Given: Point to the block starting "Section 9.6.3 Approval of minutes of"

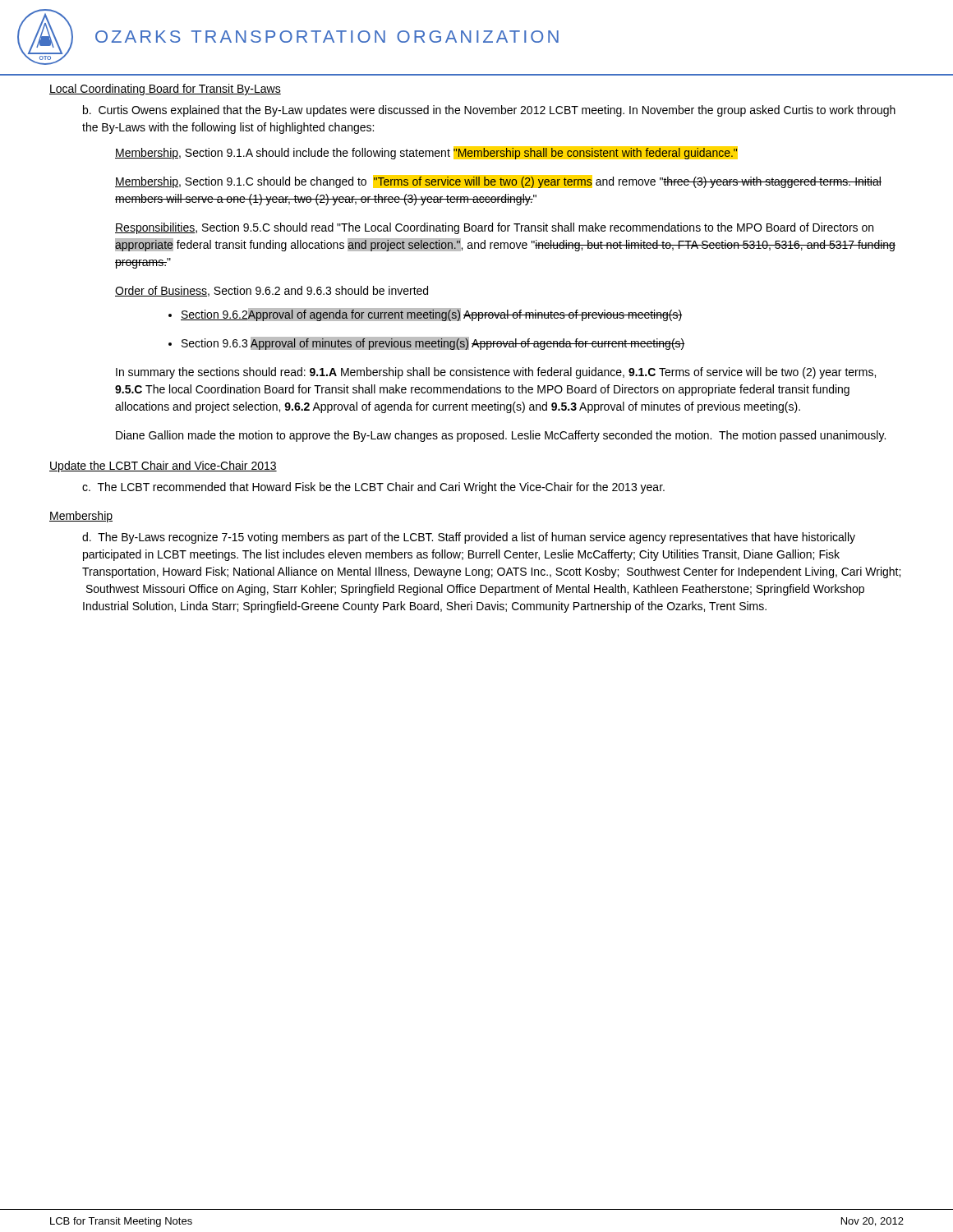Looking at the screenshot, I should coord(433,343).
